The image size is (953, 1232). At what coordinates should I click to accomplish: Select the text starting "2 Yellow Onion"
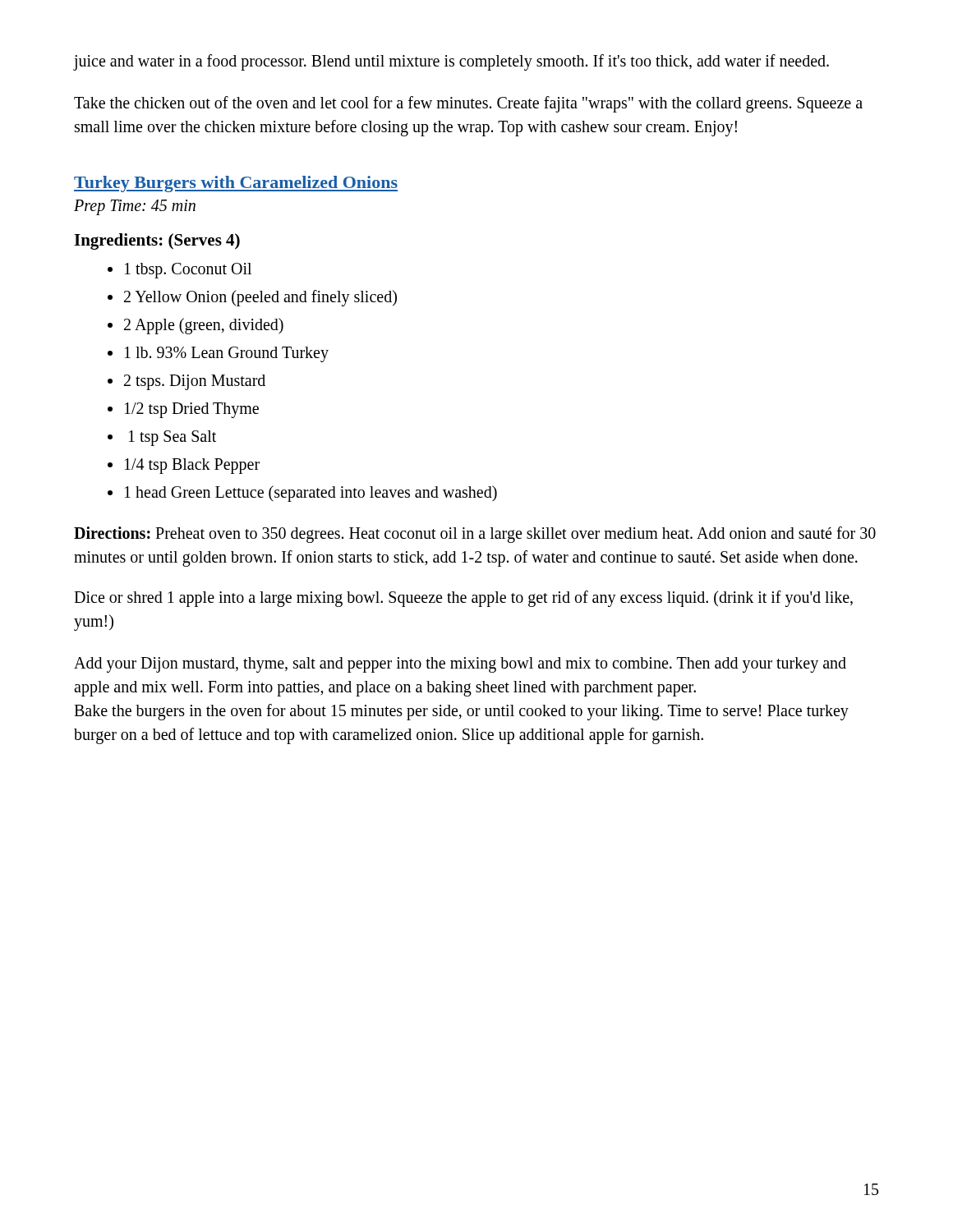click(x=260, y=296)
